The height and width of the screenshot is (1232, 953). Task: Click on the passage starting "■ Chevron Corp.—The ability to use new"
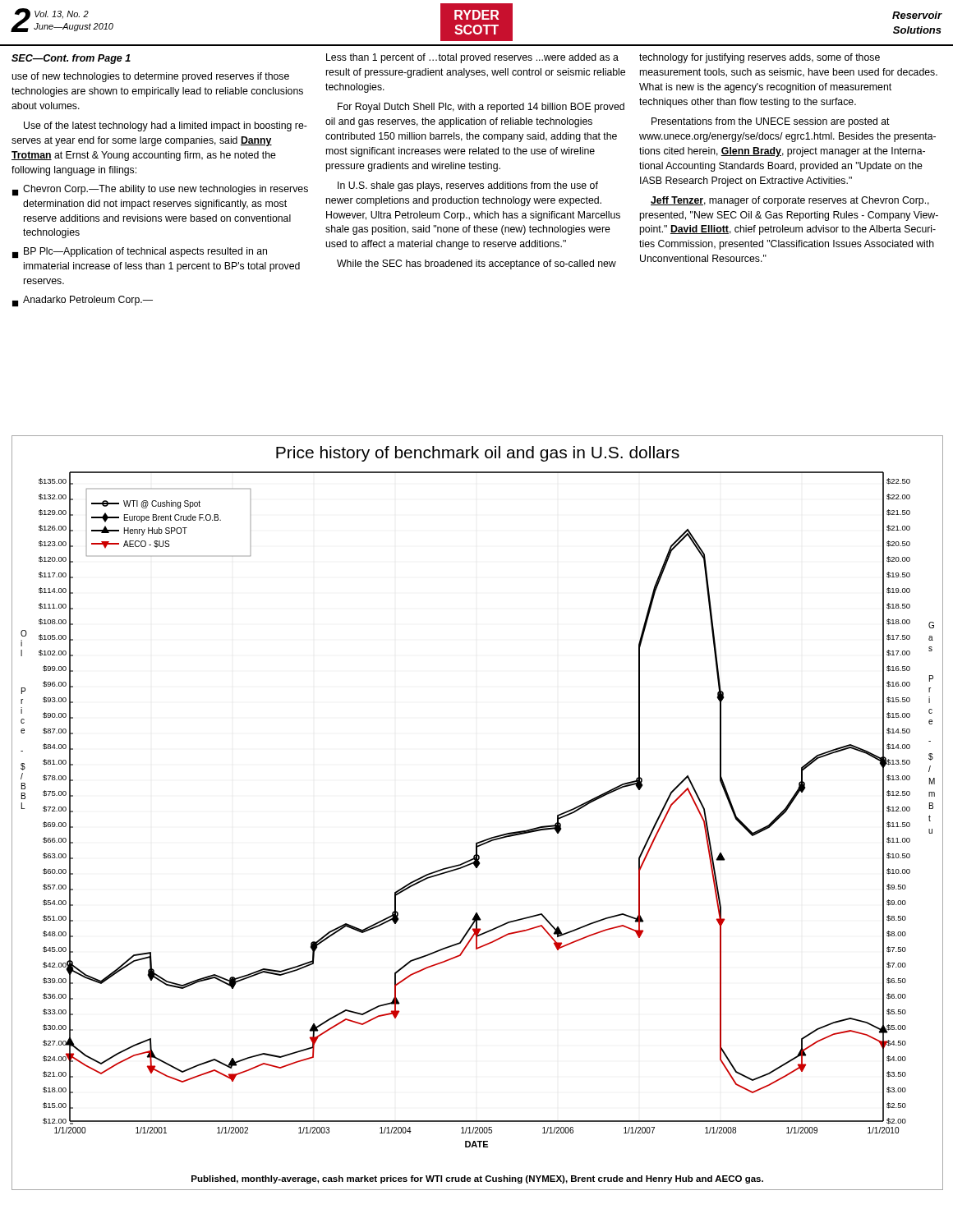click(163, 212)
